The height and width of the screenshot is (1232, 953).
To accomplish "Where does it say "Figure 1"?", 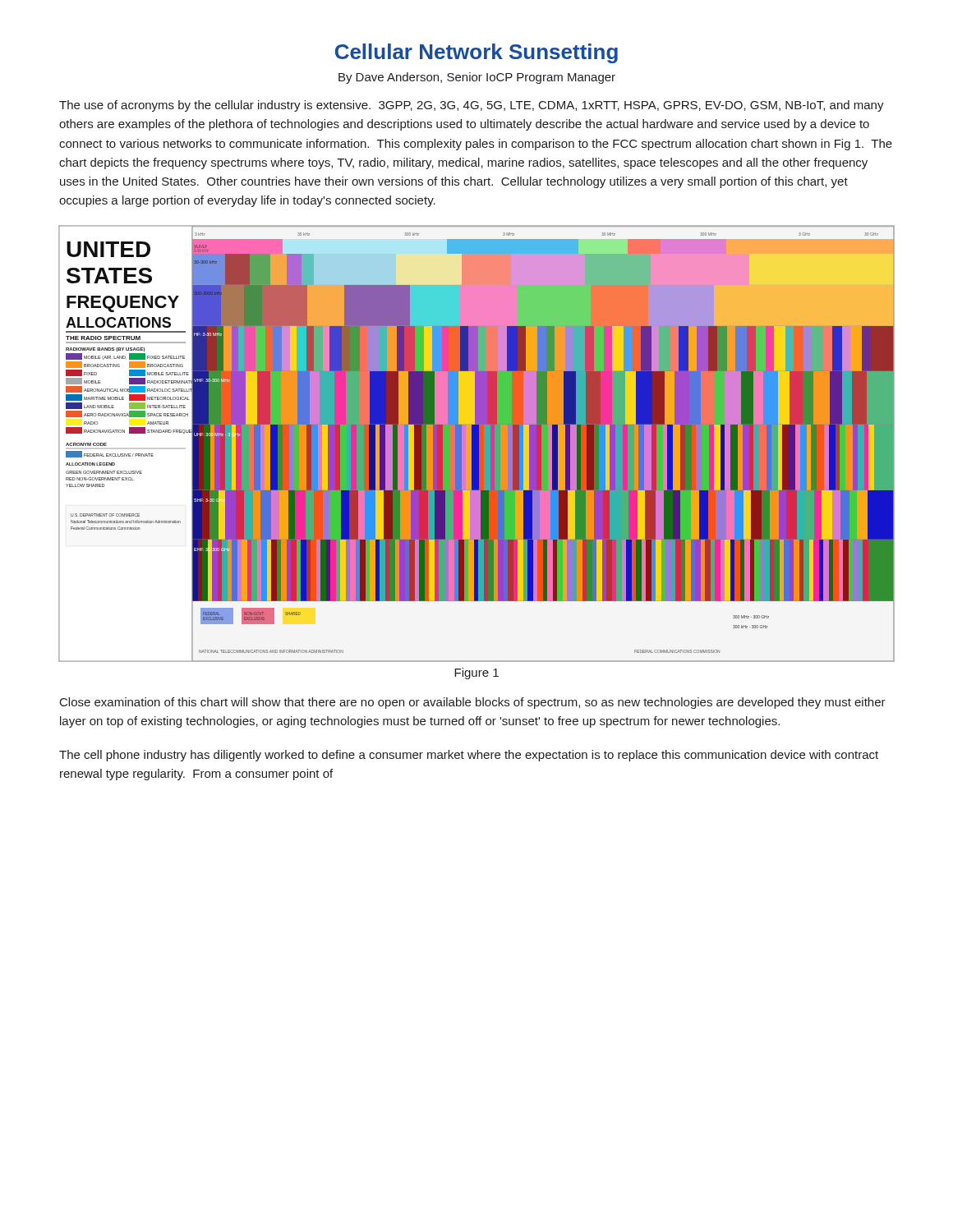I will (x=476, y=672).
